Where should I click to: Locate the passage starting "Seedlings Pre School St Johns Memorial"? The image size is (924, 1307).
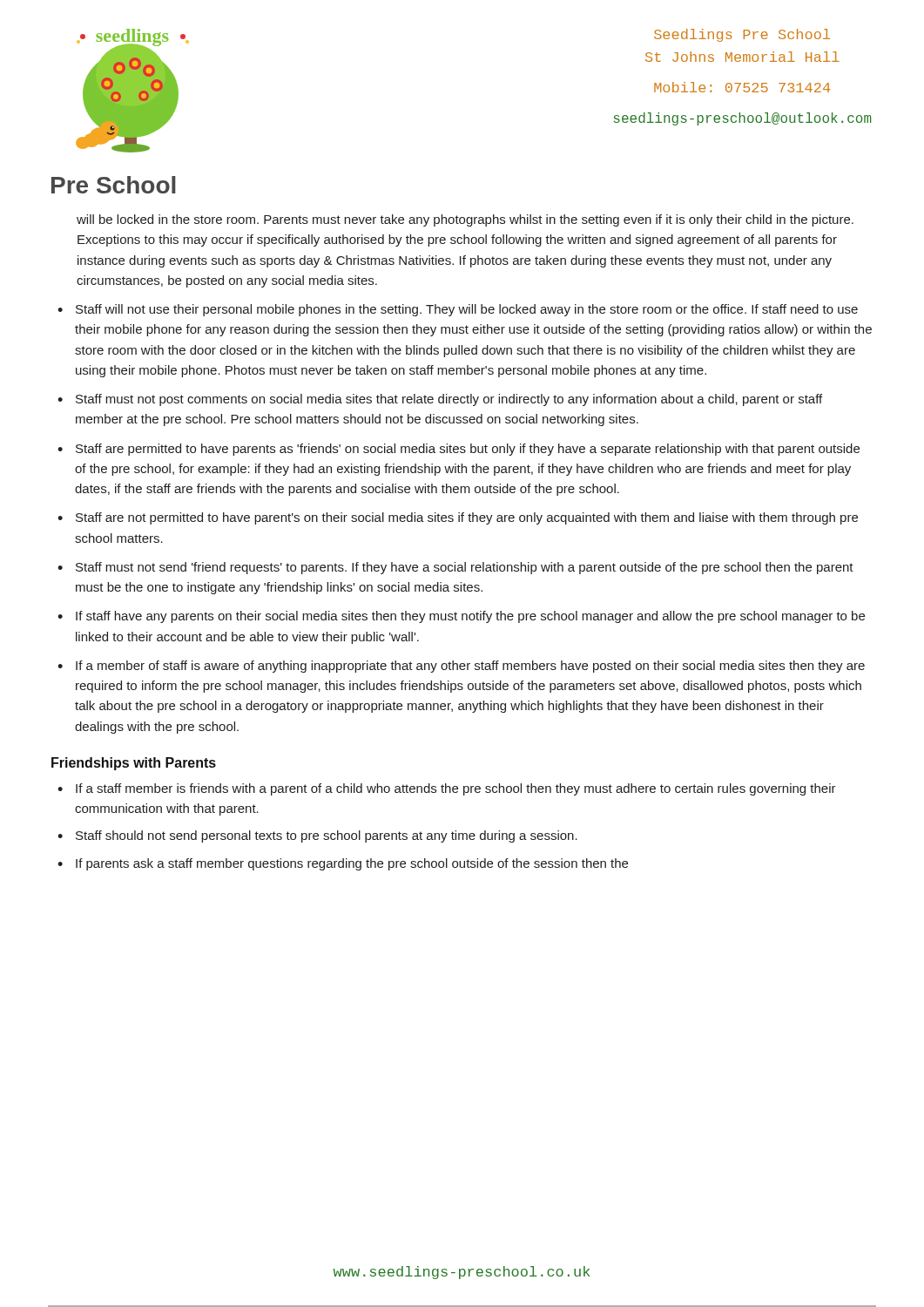point(742,77)
